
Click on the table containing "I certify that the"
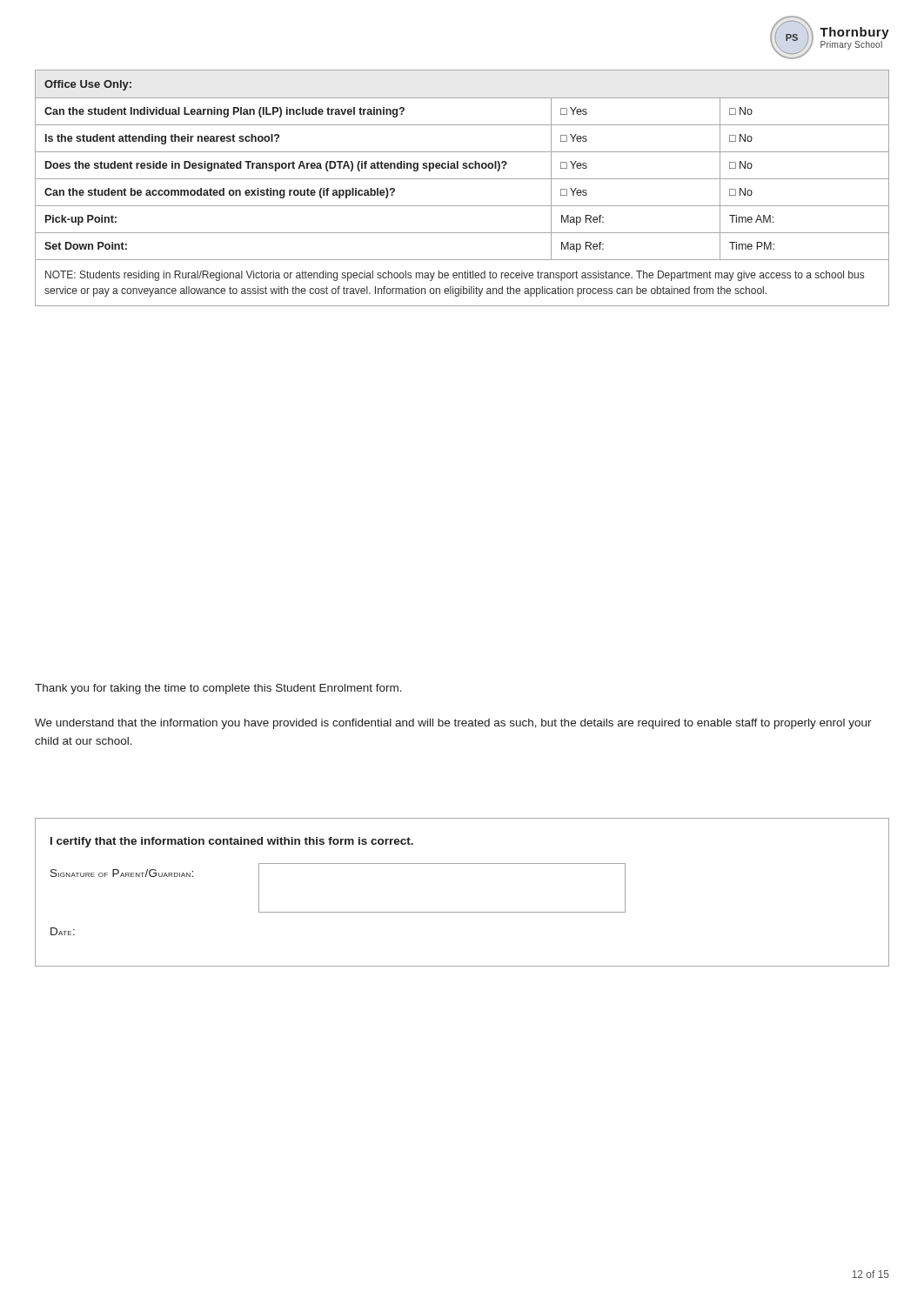(462, 892)
